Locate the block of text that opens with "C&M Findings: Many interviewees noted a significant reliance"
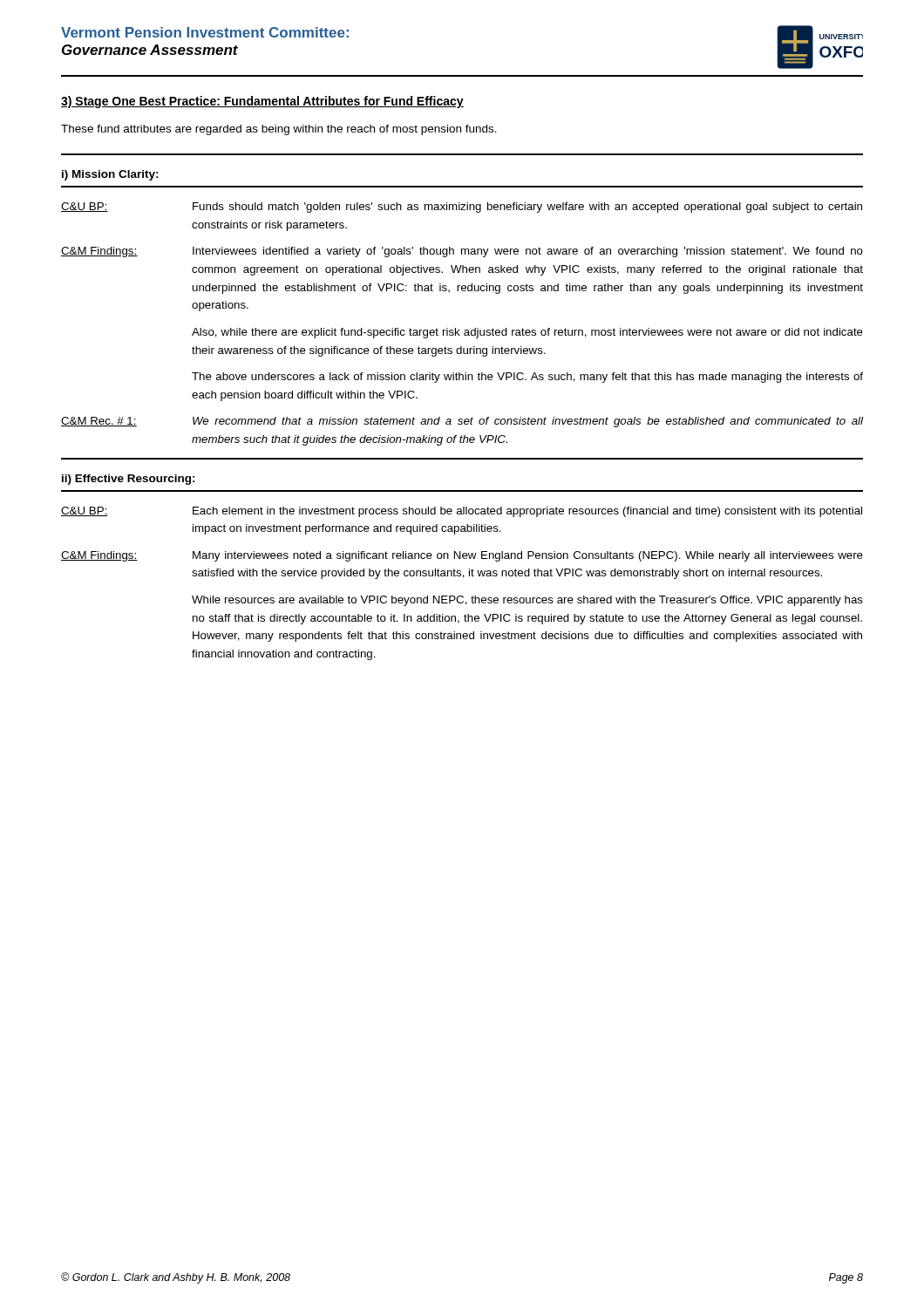This screenshot has width=924, height=1308. point(462,565)
